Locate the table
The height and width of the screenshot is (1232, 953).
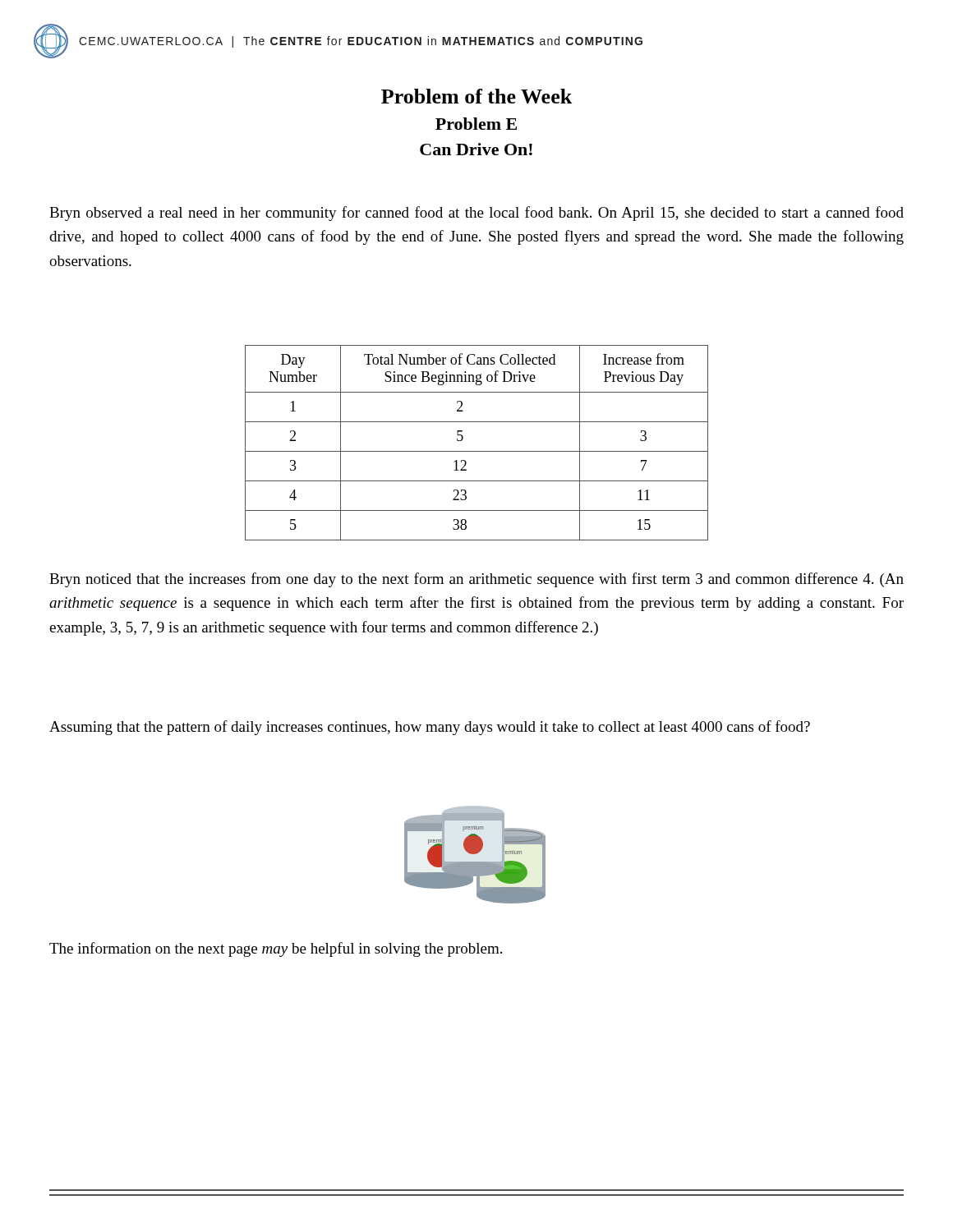coord(476,443)
